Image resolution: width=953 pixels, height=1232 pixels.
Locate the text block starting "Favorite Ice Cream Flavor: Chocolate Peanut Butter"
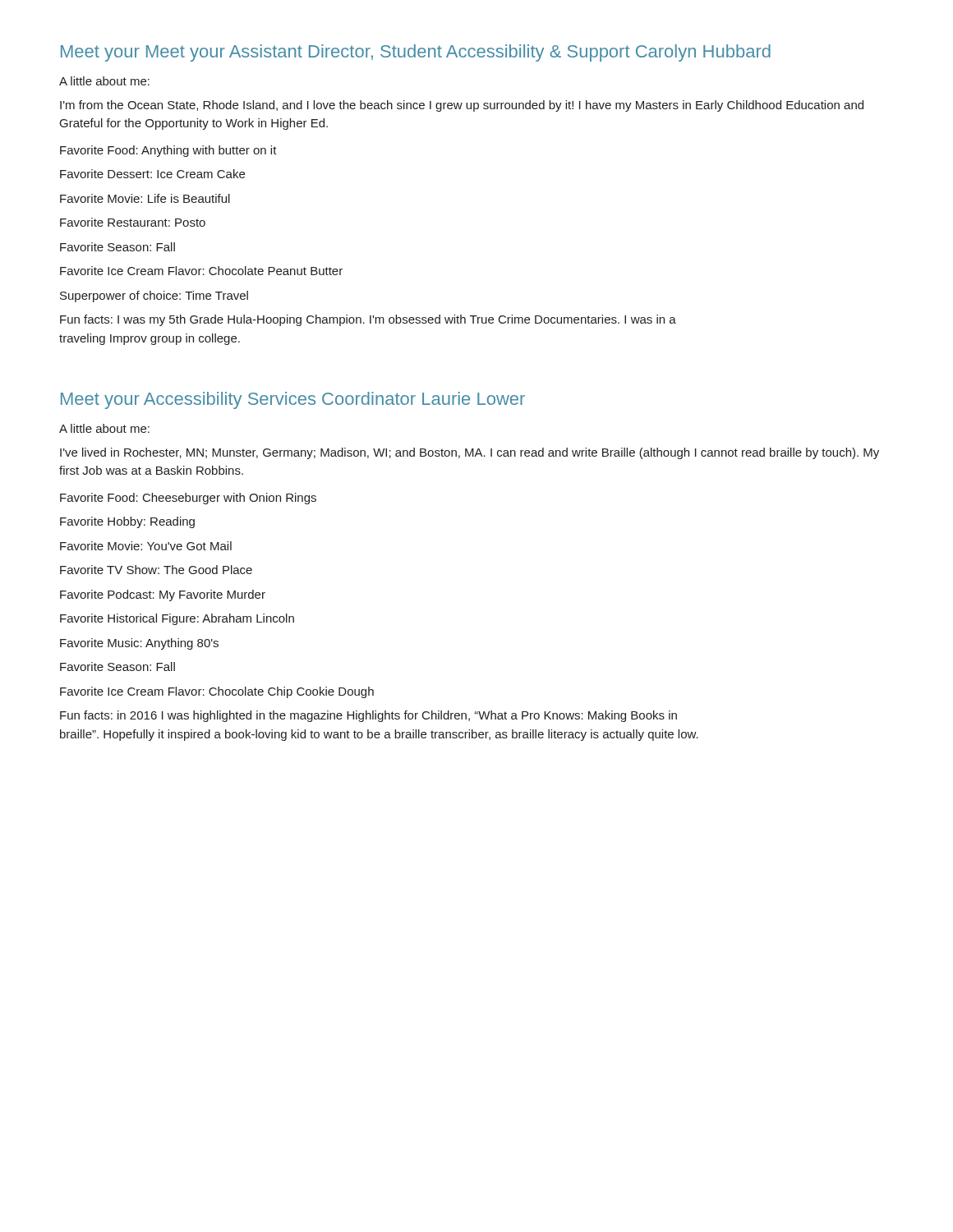point(201,271)
